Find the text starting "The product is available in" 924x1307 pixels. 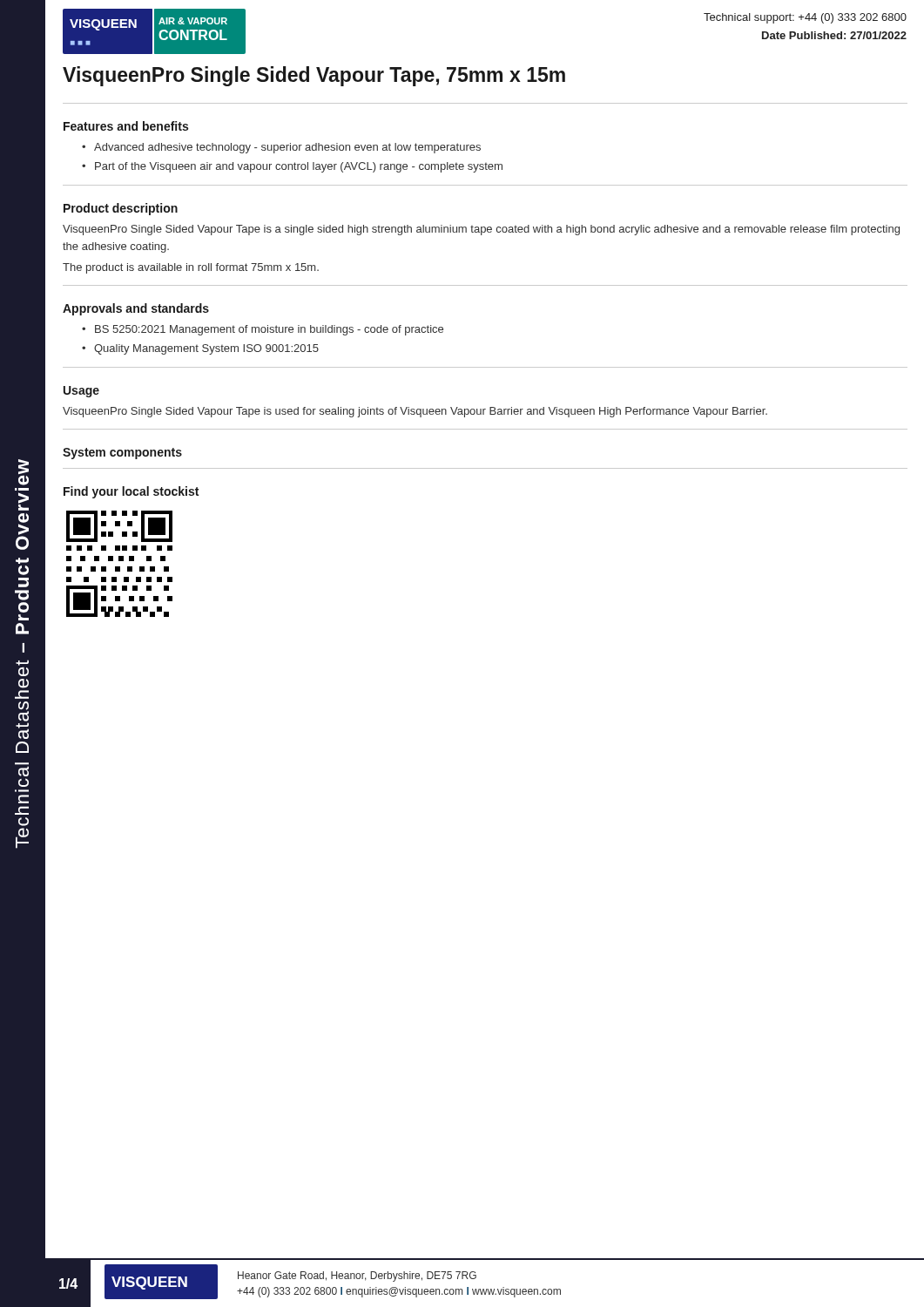[x=191, y=267]
